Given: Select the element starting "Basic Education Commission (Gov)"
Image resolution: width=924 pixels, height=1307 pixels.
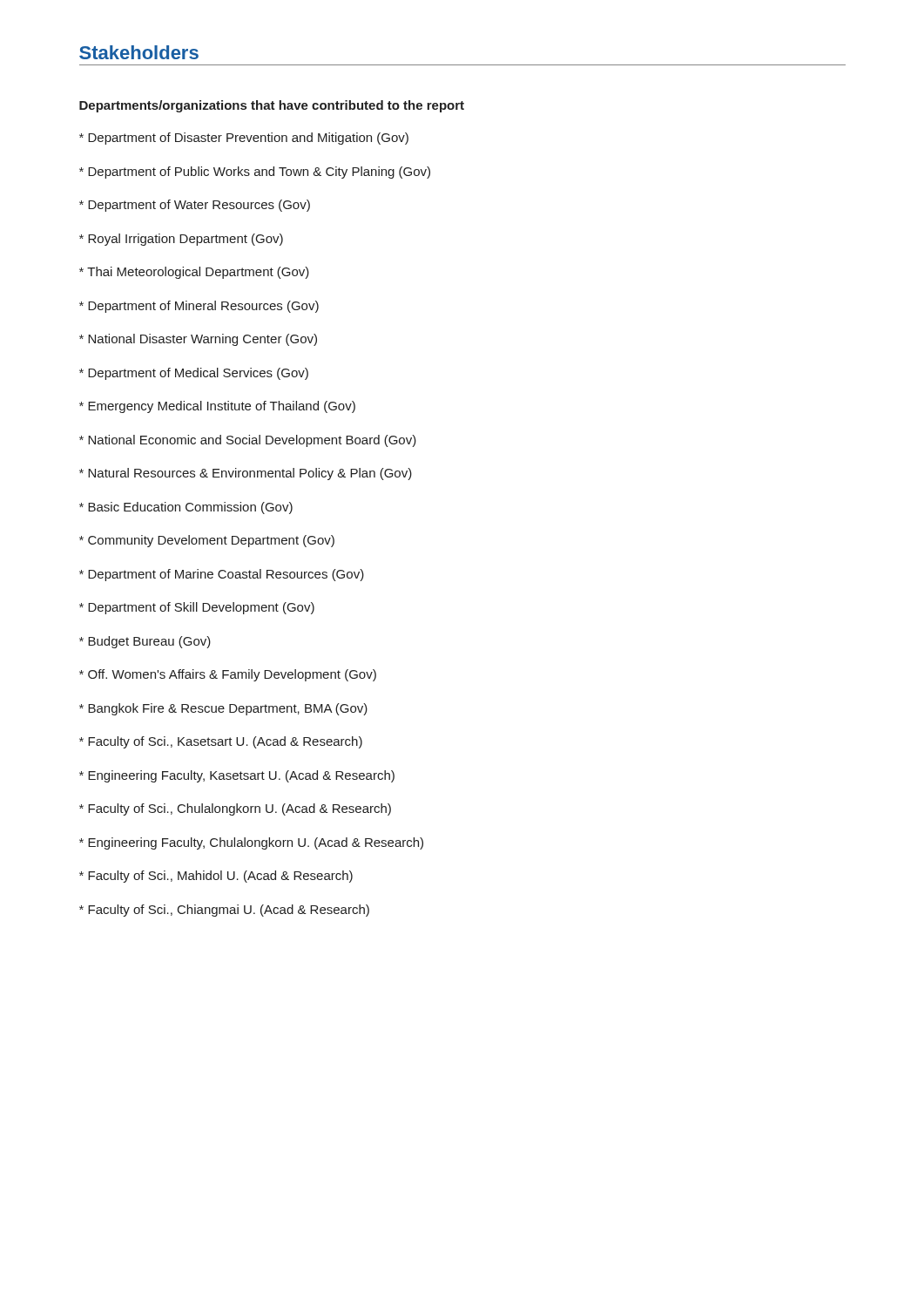Looking at the screenshot, I should (x=186, y=506).
